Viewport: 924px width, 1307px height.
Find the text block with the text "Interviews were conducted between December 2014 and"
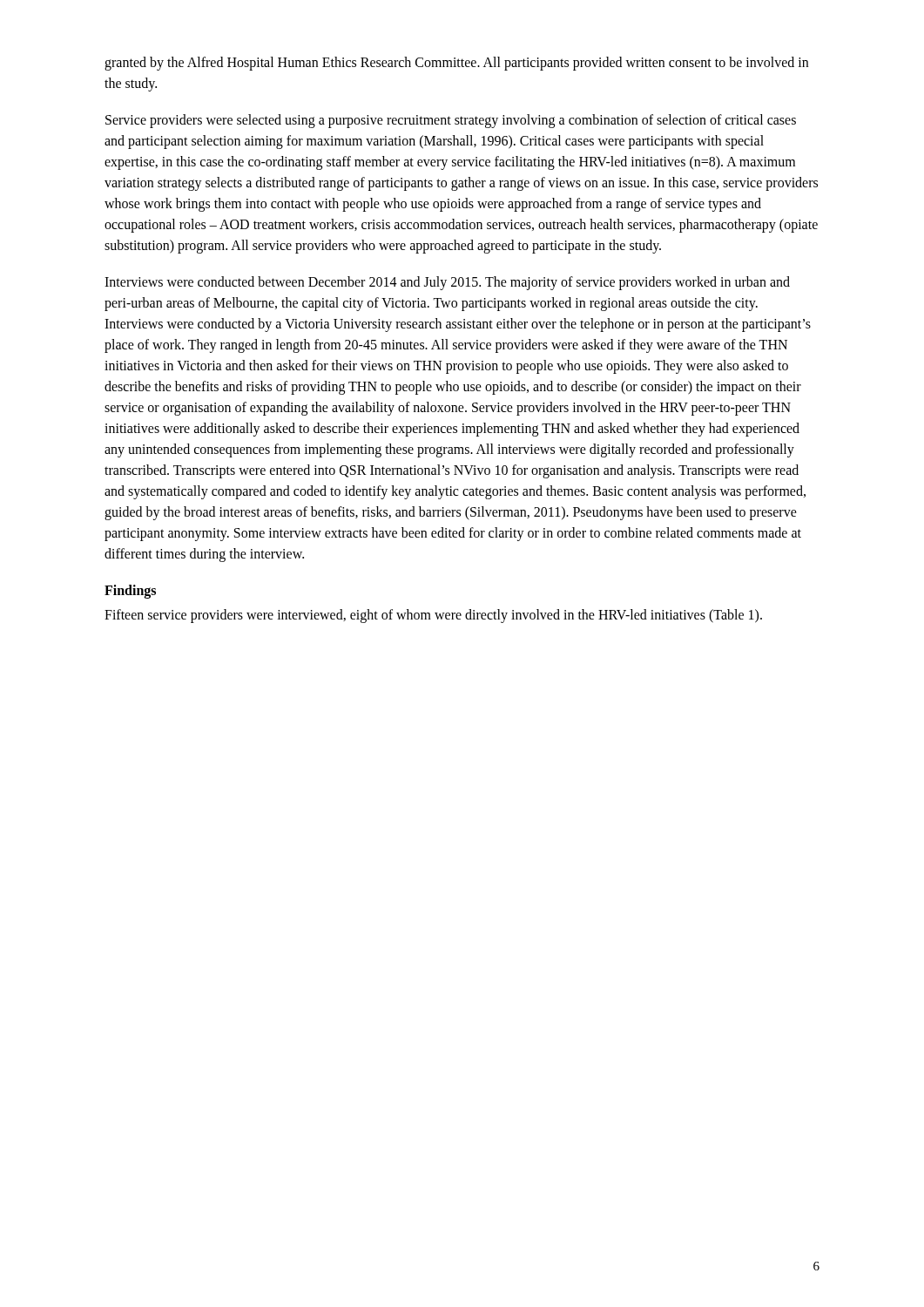point(462,418)
